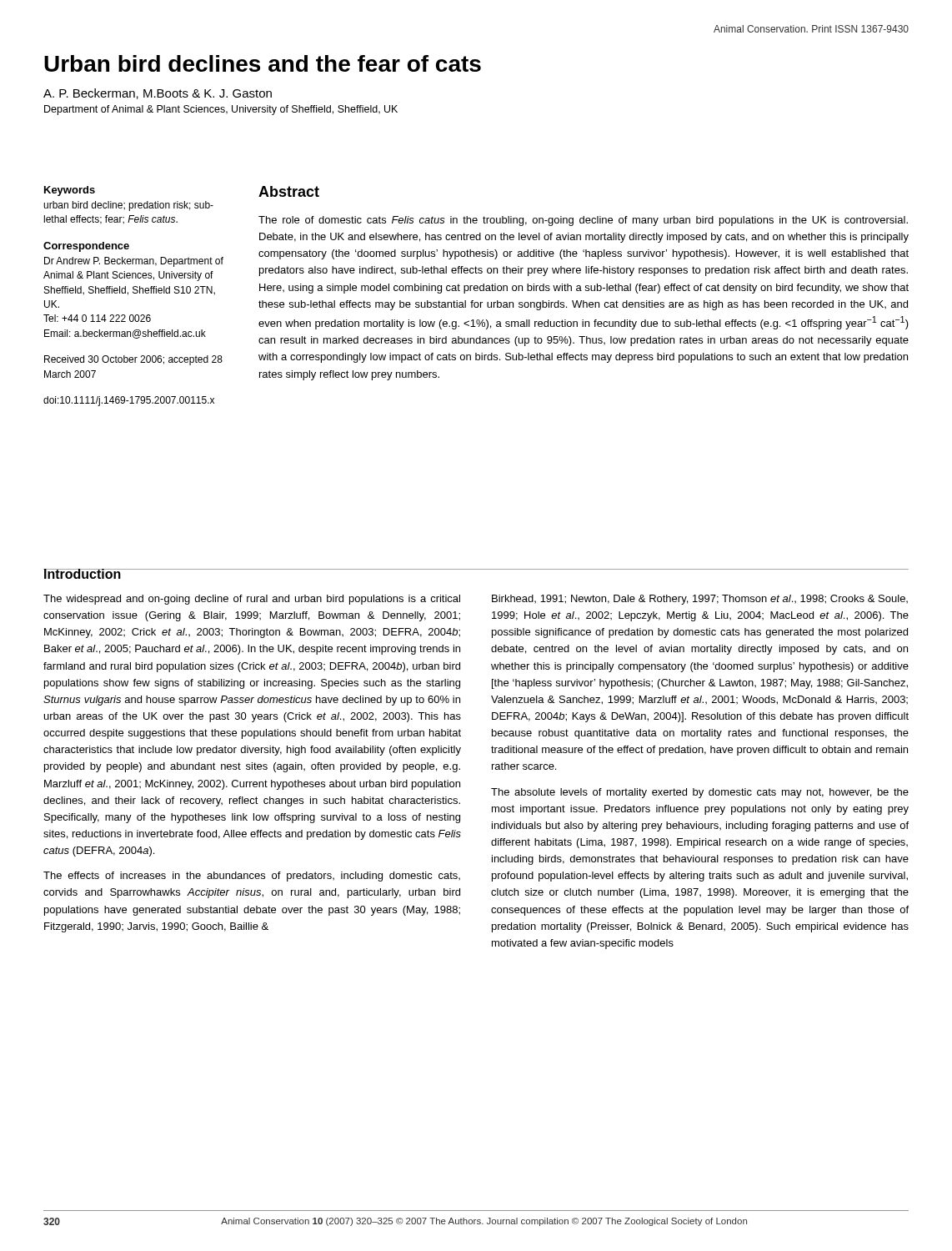
Task: Locate the title
Action: [x=476, y=65]
